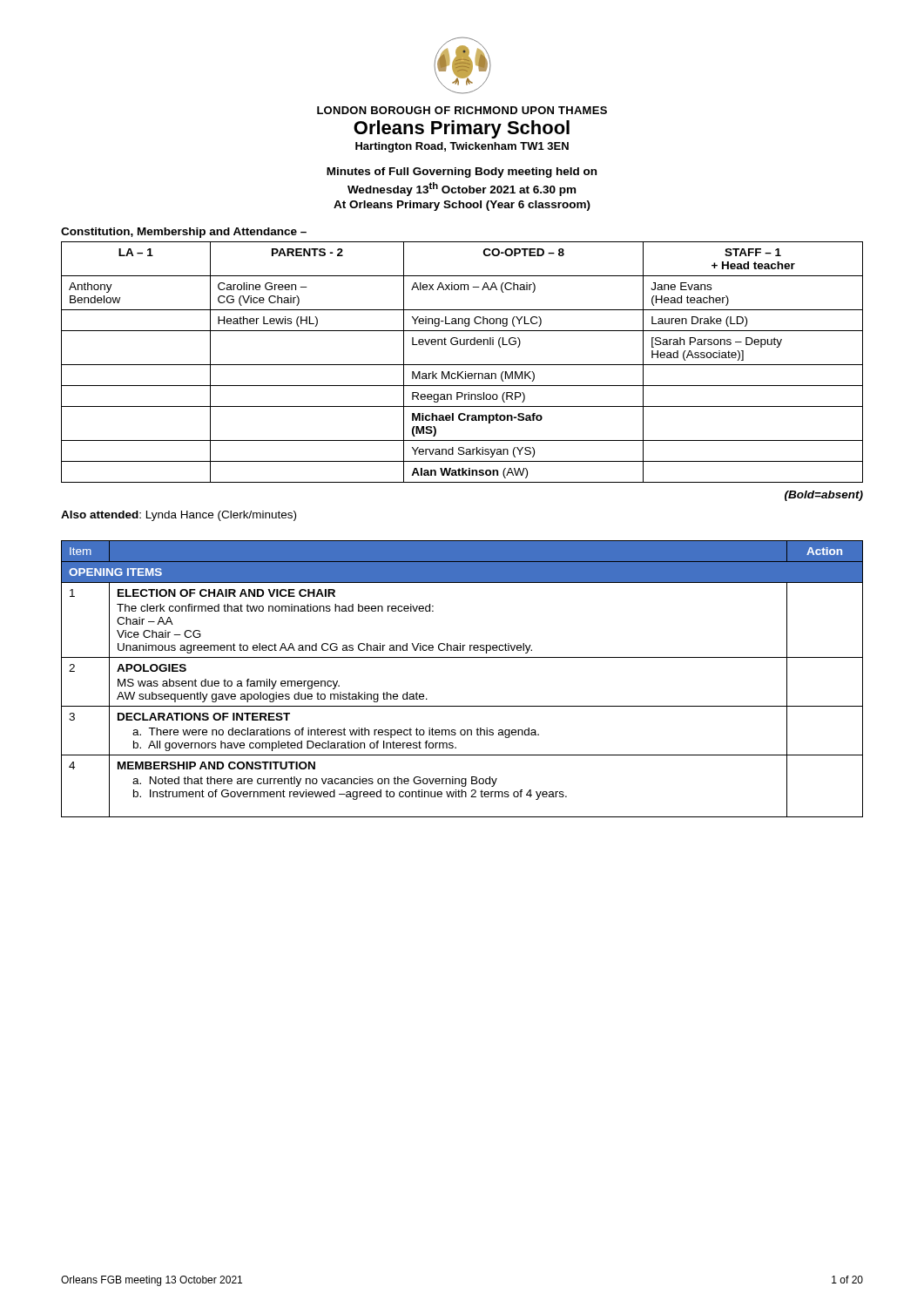
Task: Locate the table with the text "DECLARATIONS OF INTEREST a. There"
Action: tap(462, 678)
